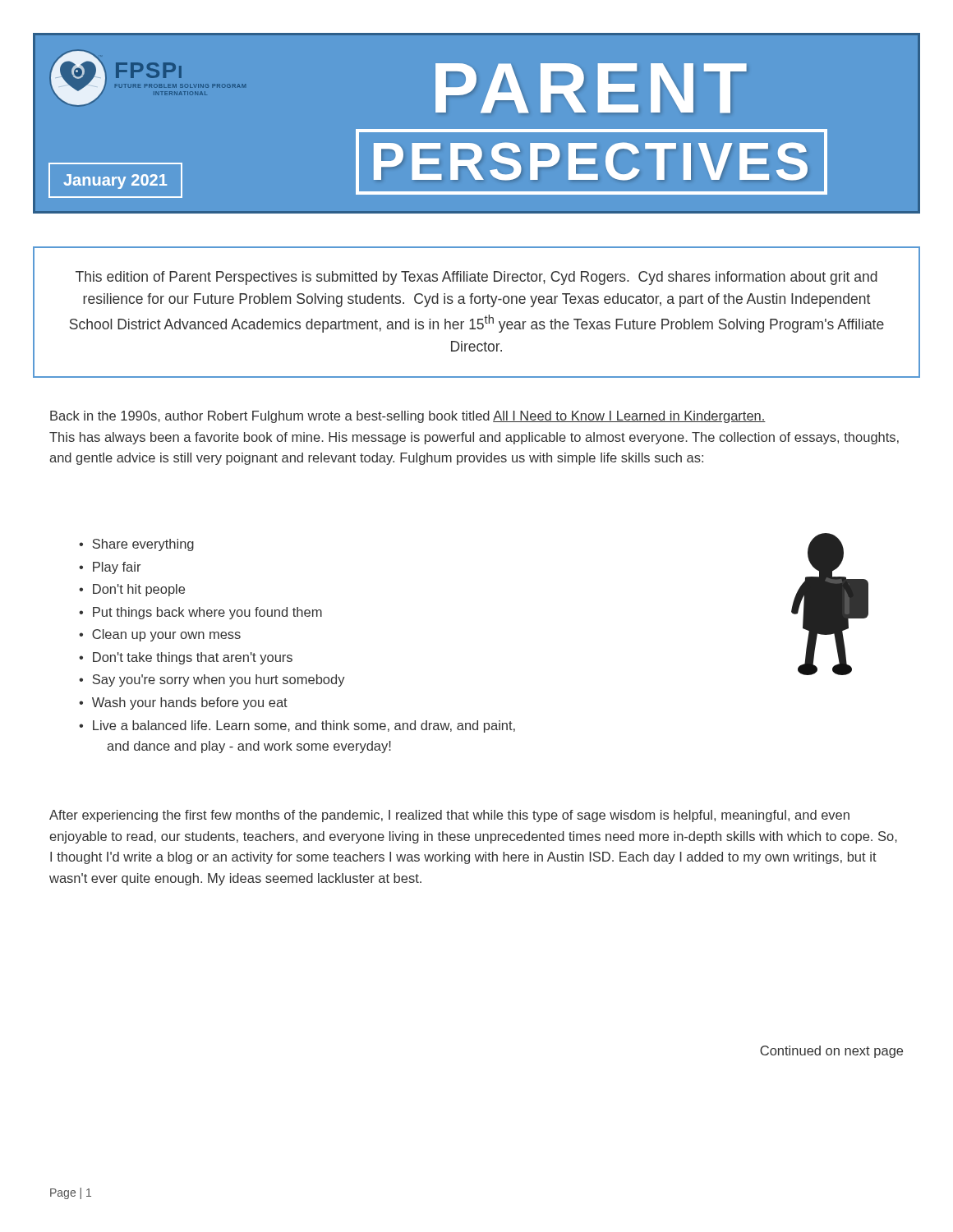This screenshot has width=953, height=1232.
Task: Click on the text block starting "•Live a balanced life."
Action: (298, 736)
